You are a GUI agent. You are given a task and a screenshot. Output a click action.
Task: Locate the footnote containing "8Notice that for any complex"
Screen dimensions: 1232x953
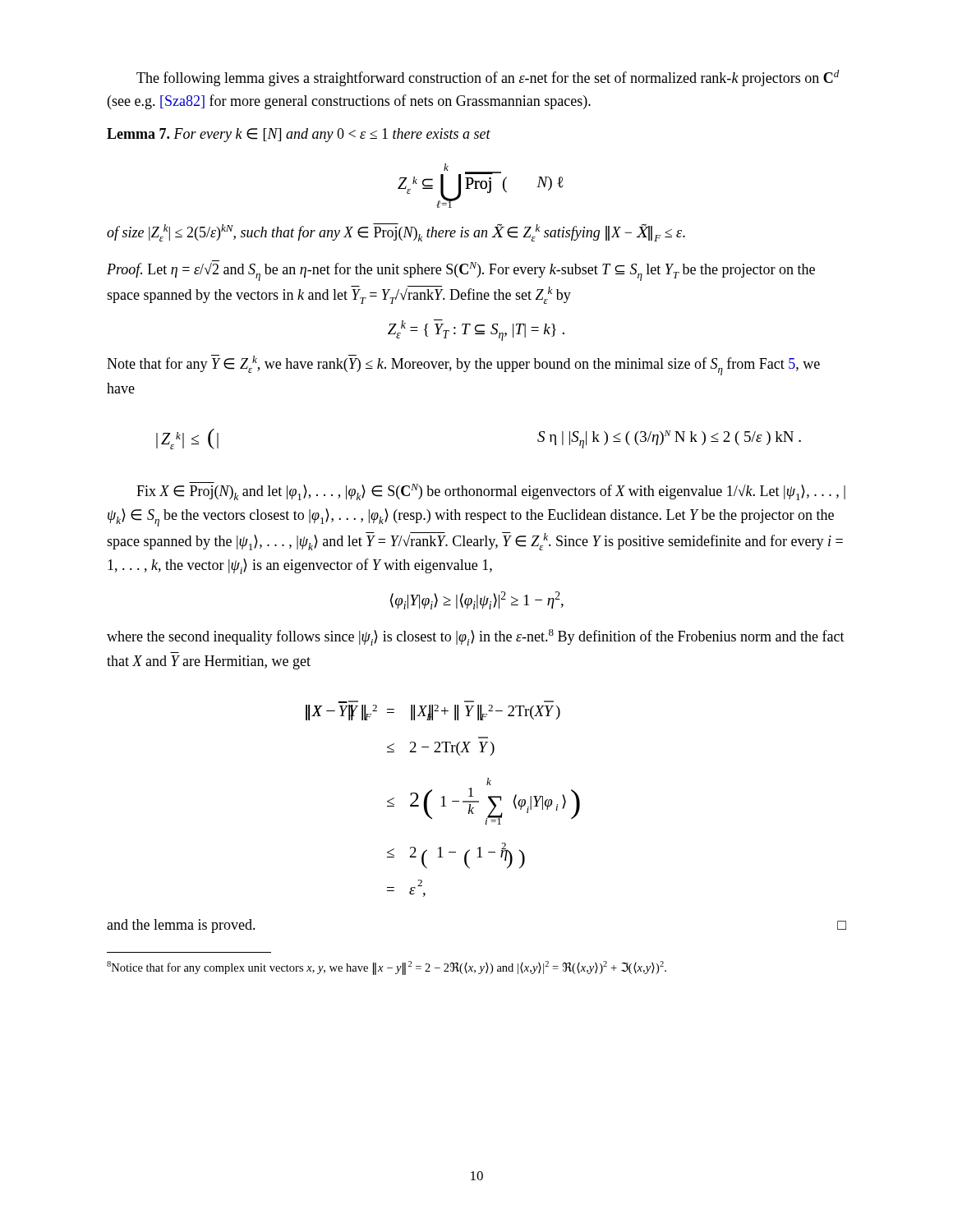387,967
